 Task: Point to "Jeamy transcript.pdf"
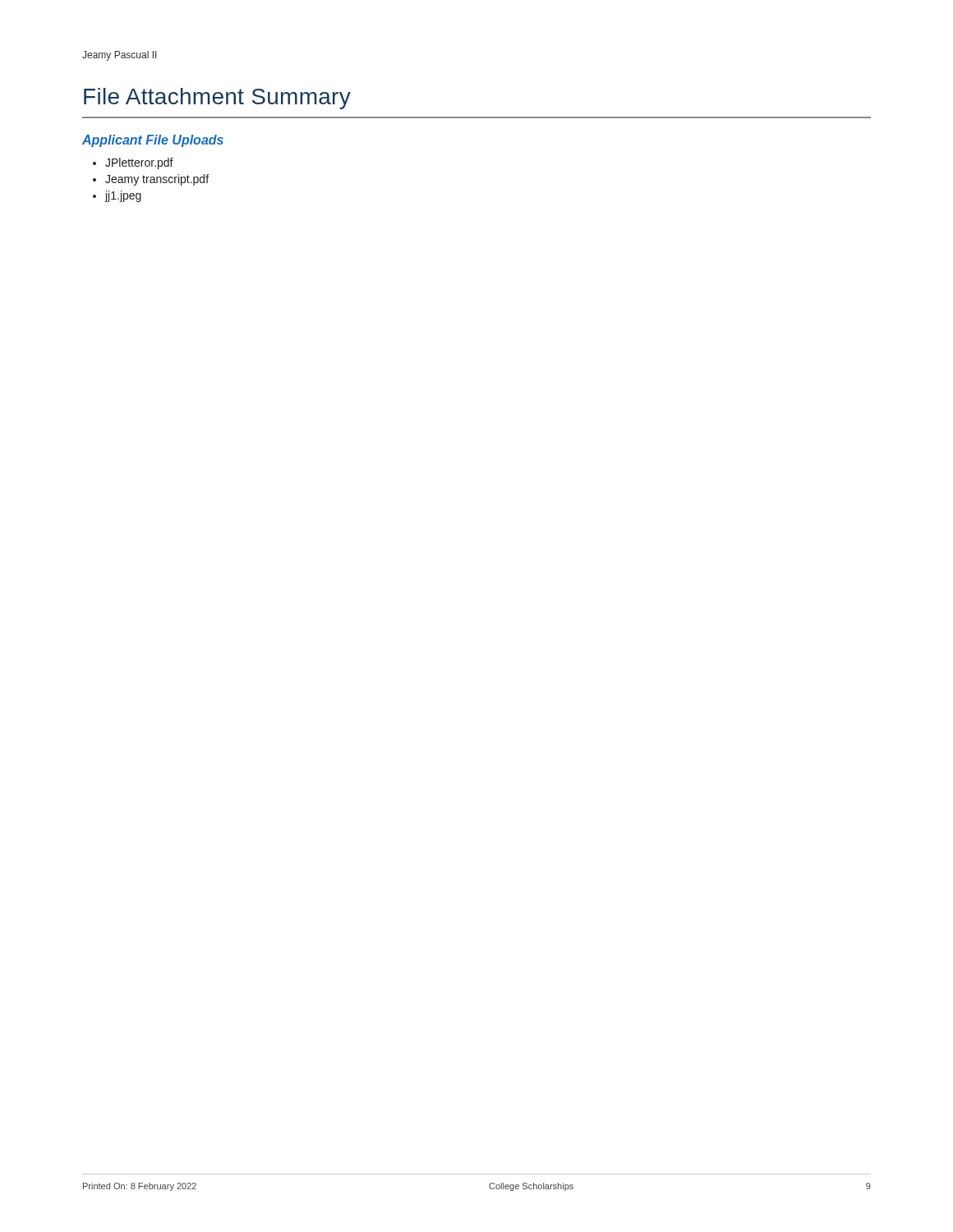point(157,180)
